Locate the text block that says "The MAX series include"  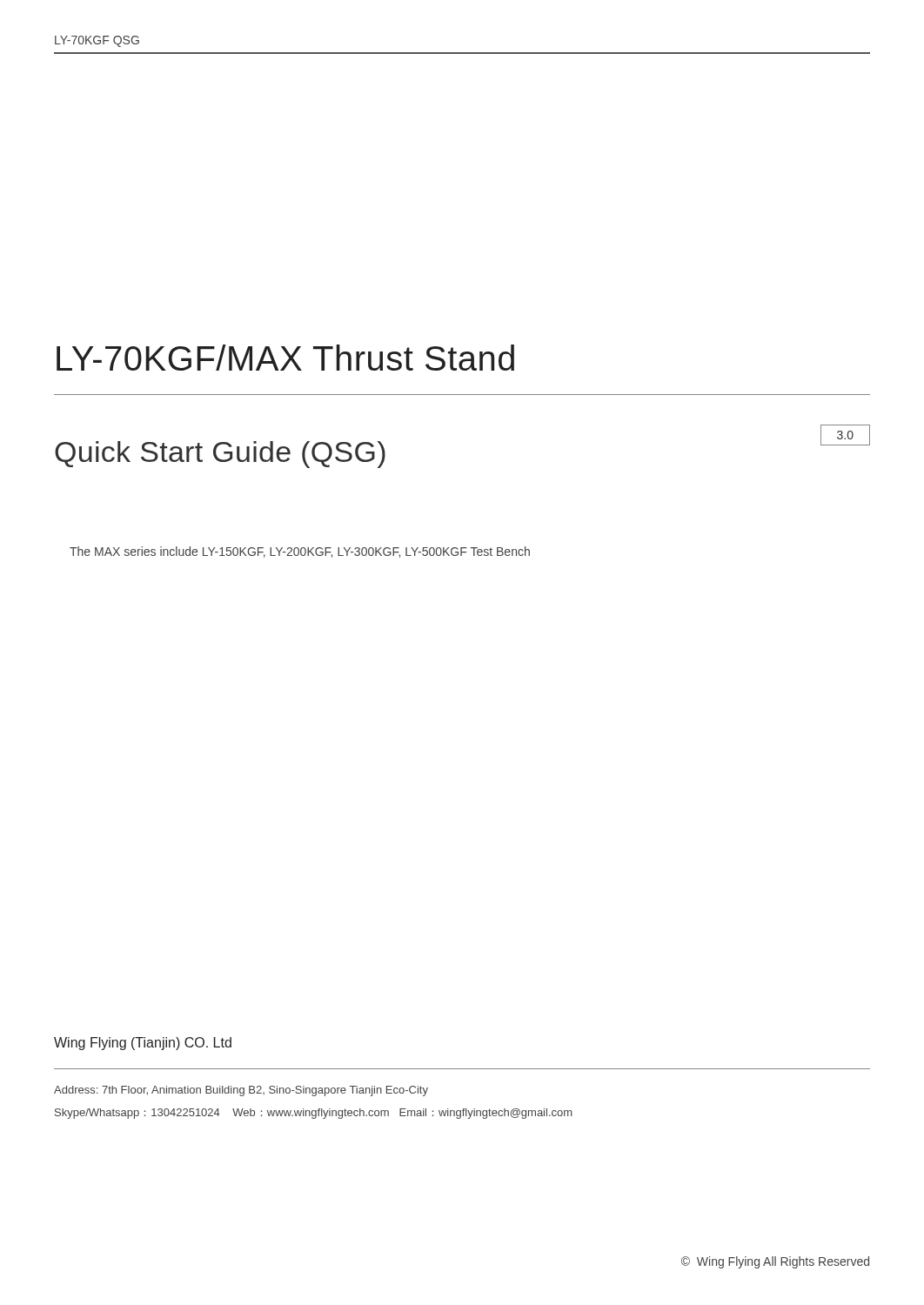pos(300,552)
